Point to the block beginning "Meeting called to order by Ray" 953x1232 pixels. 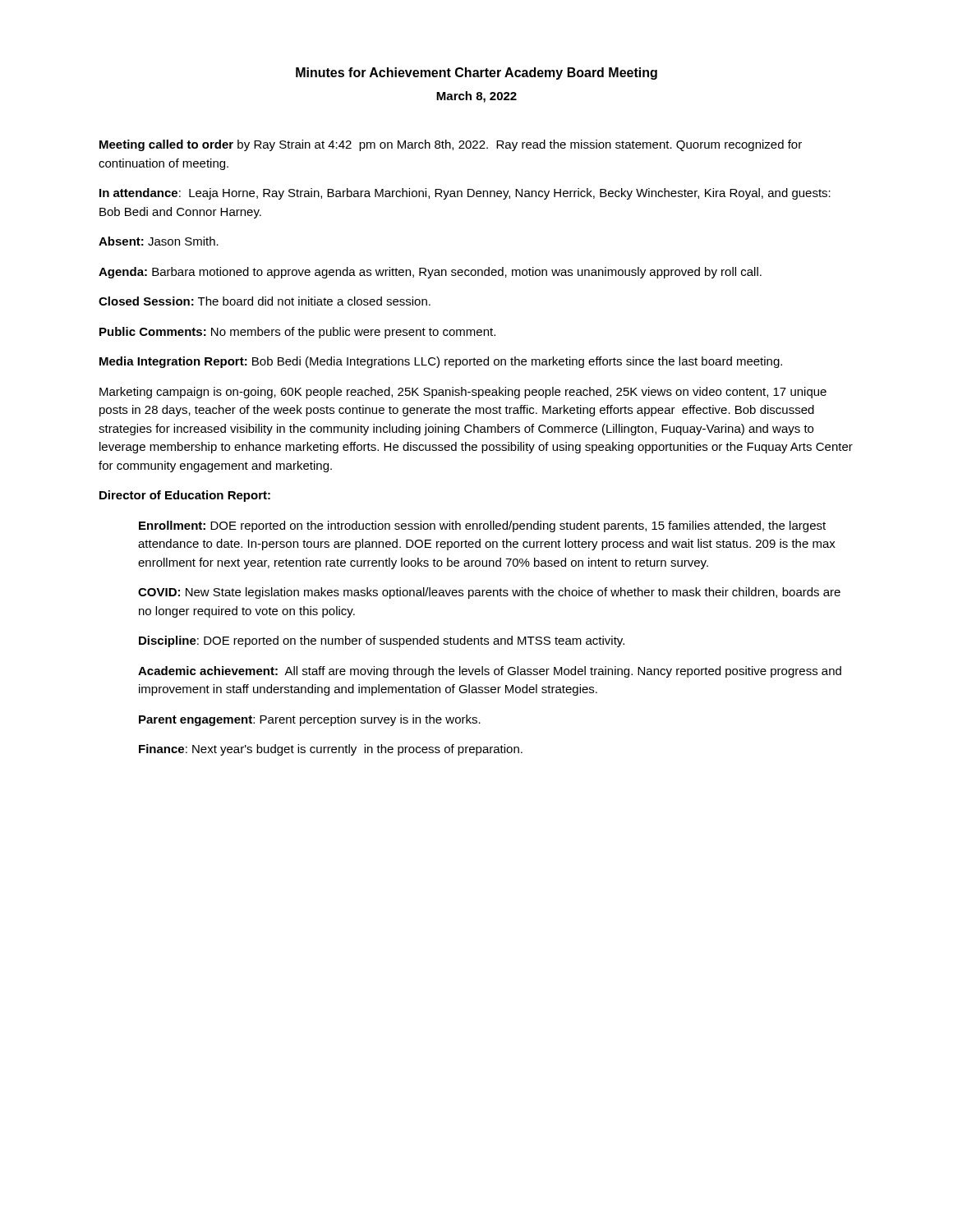coord(450,153)
